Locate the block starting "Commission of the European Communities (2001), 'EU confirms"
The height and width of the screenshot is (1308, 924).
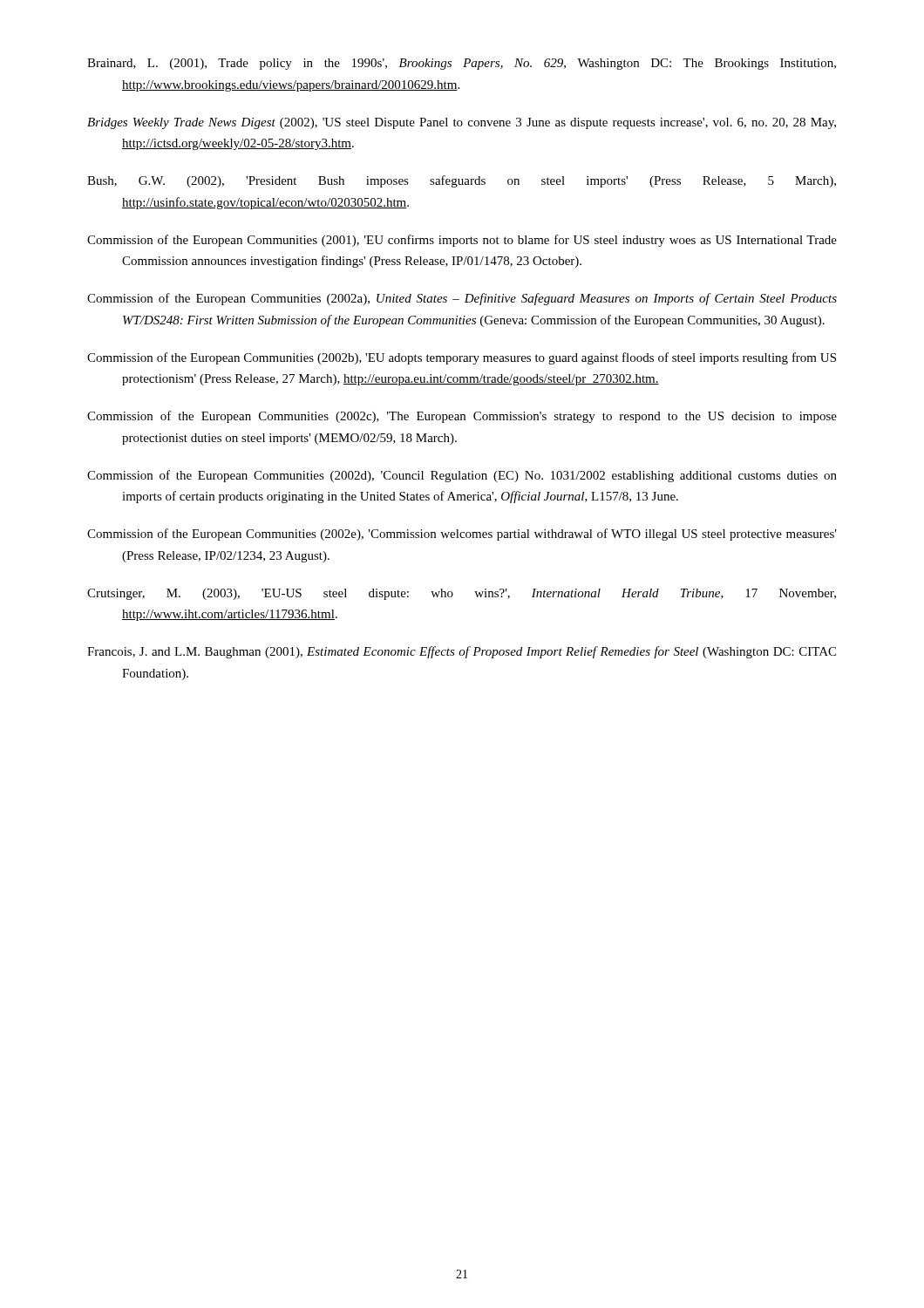point(462,250)
